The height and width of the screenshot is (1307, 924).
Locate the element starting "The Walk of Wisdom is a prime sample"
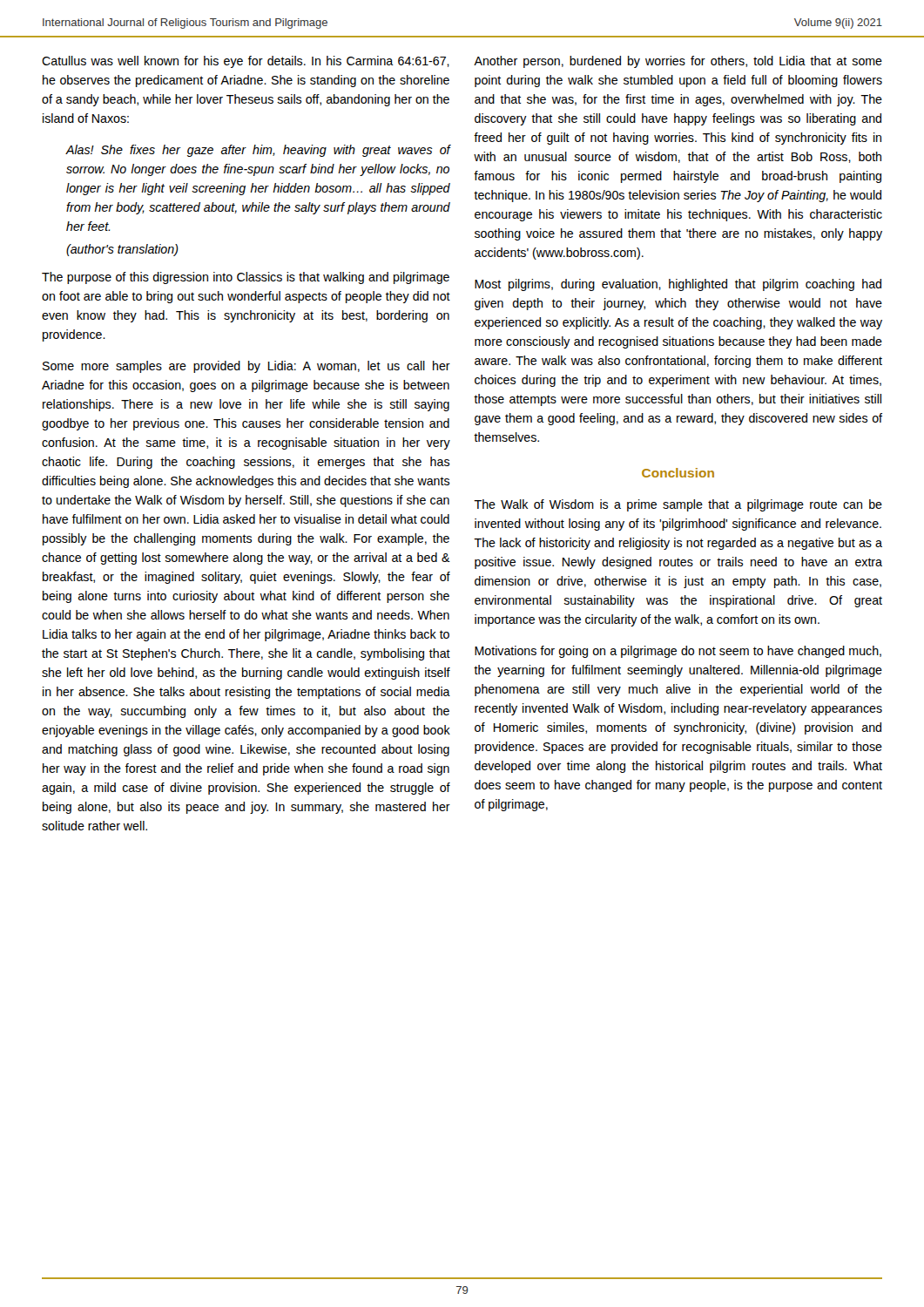click(x=678, y=654)
